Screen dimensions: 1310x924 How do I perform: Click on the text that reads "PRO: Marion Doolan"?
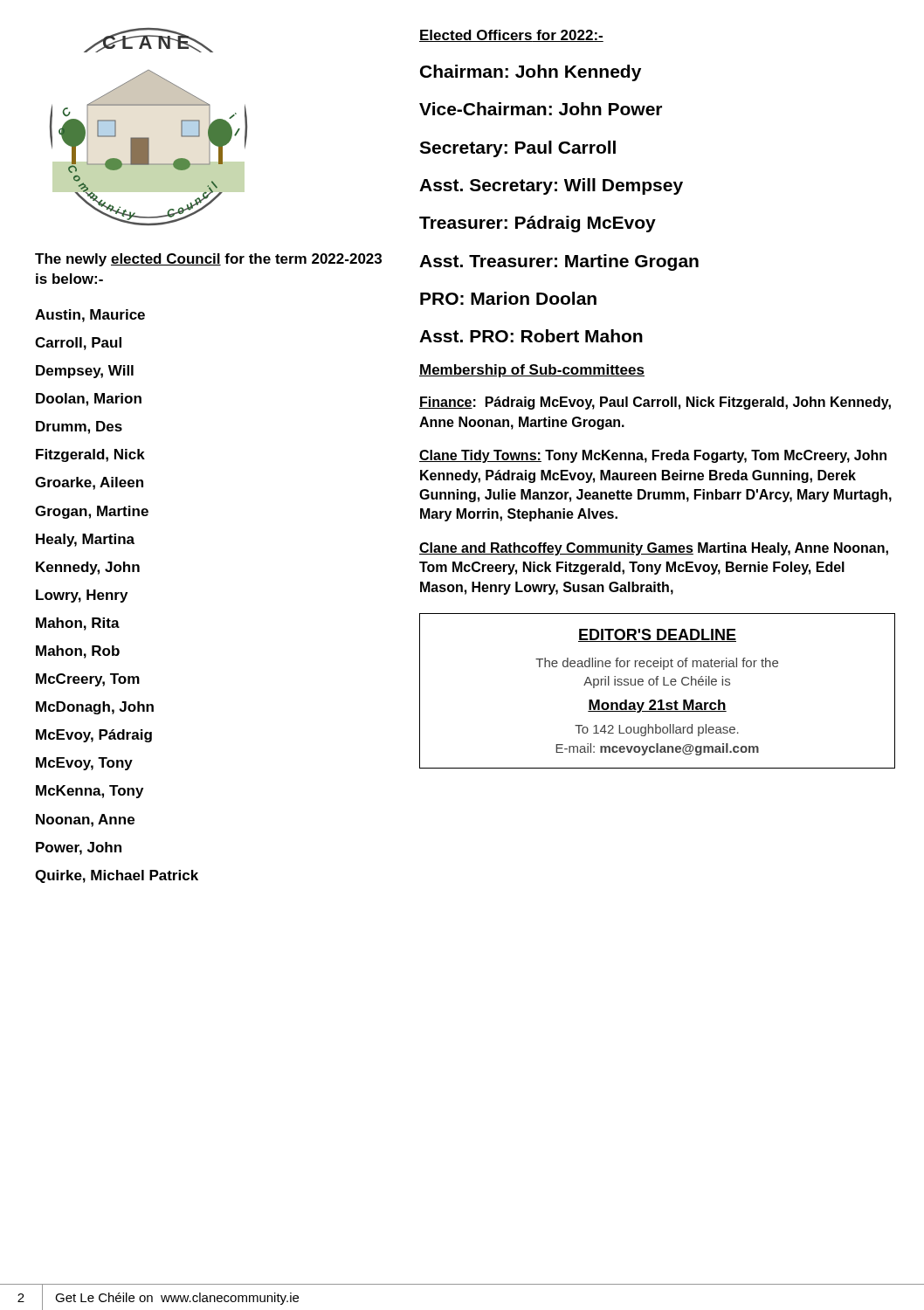pos(508,298)
